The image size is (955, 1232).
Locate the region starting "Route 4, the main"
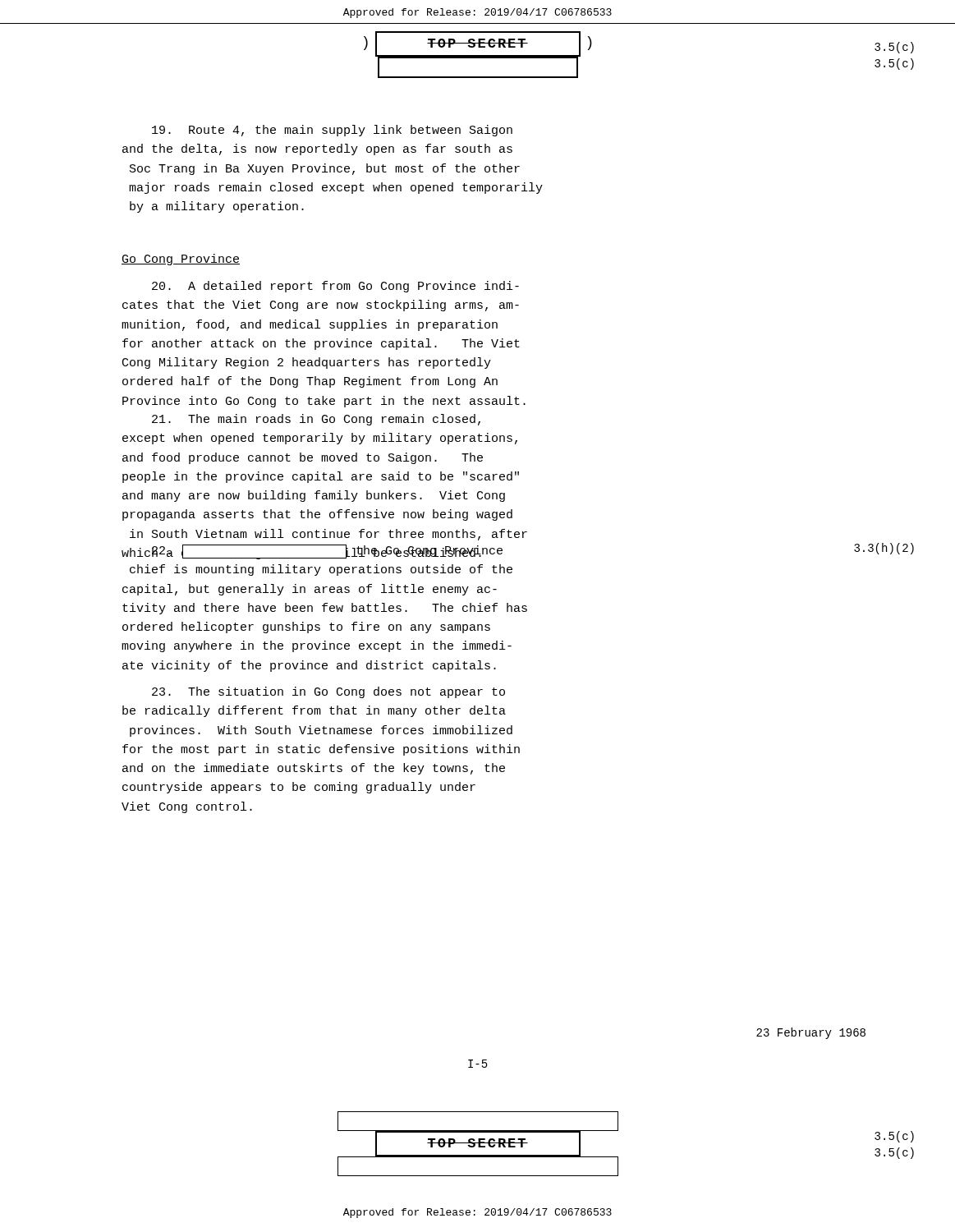pyautogui.click(x=332, y=169)
